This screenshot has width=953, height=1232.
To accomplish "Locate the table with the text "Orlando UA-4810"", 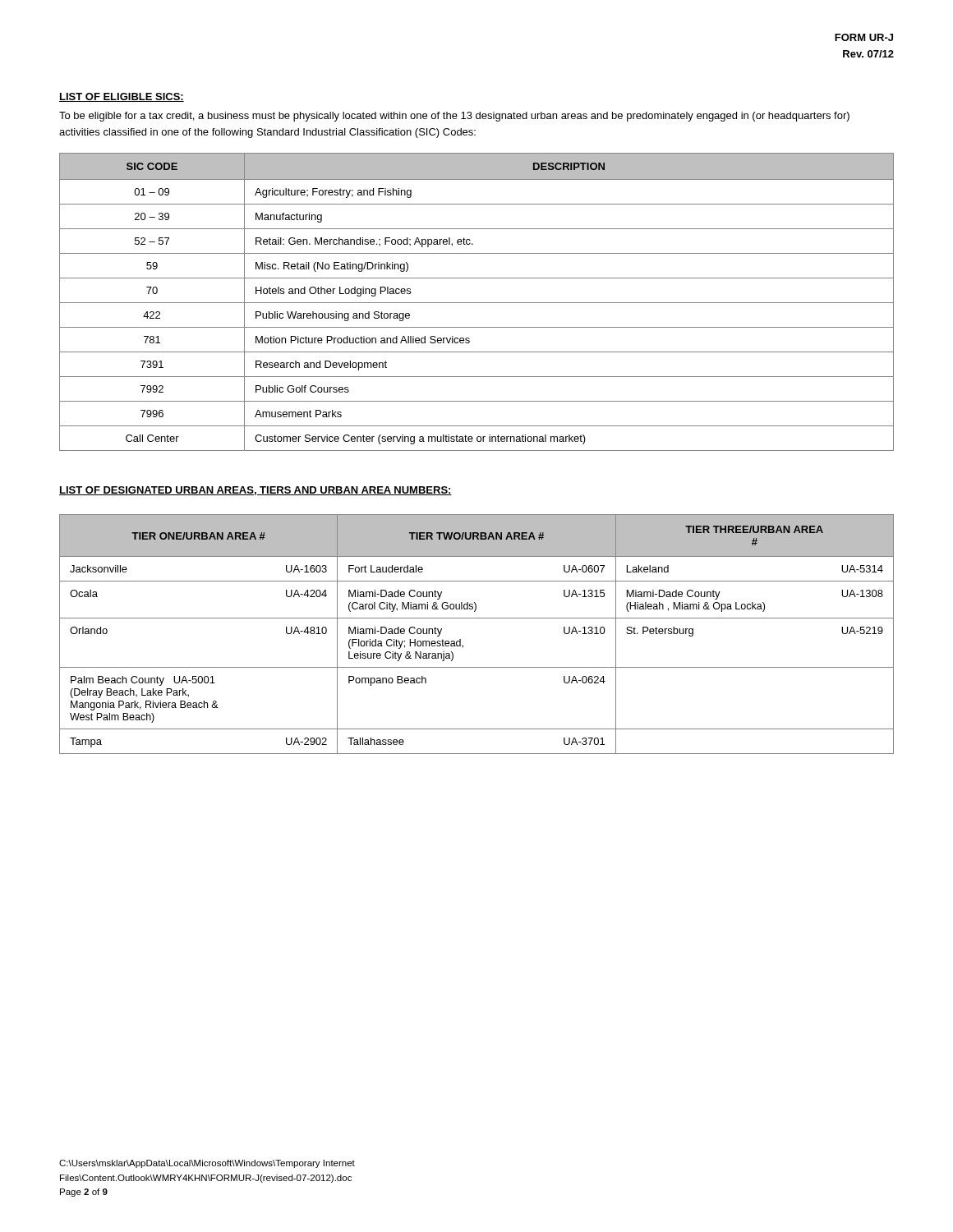I will (x=476, y=634).
